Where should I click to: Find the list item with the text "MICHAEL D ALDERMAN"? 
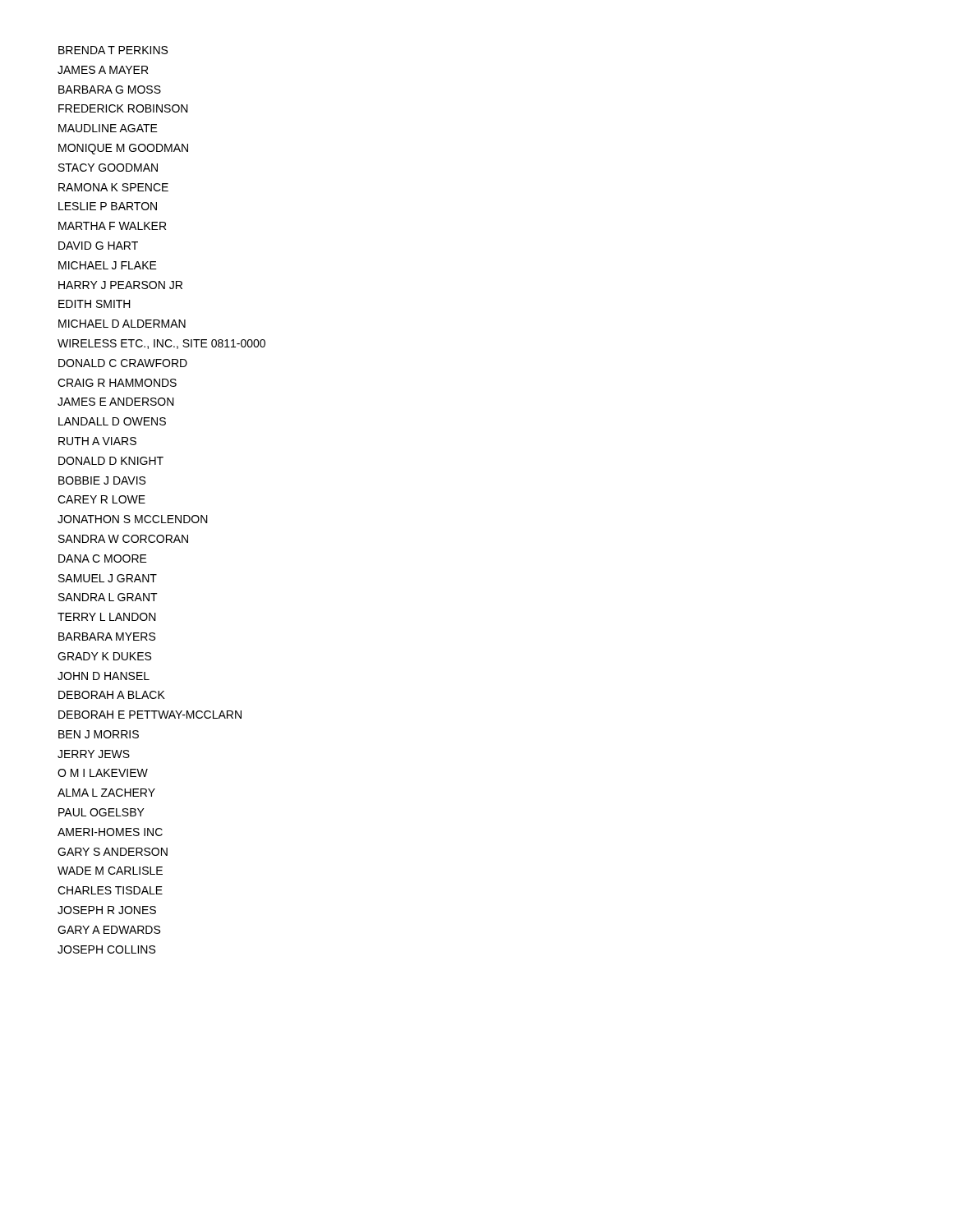[122, 324]
